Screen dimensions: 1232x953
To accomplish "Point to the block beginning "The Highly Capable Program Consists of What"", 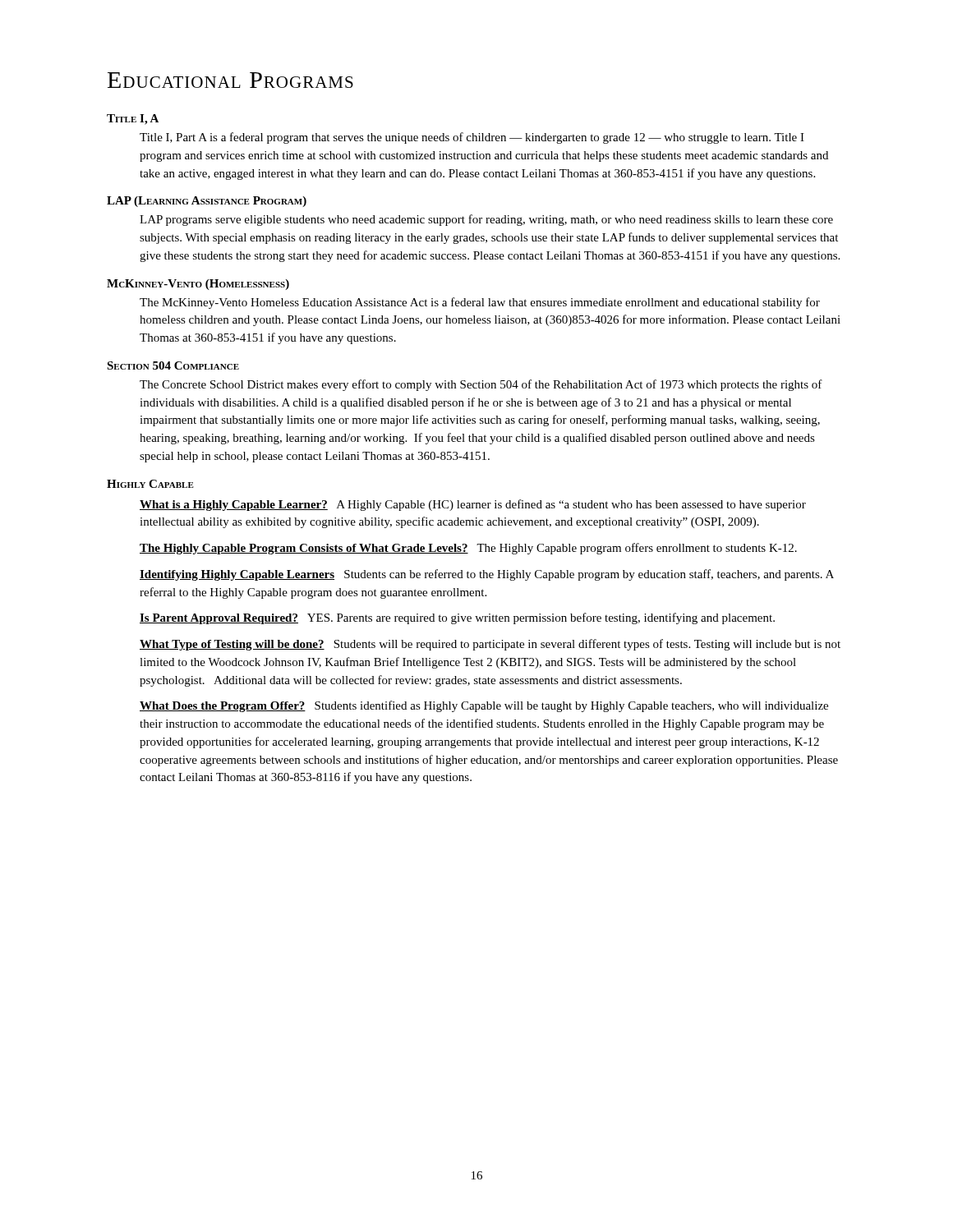I will 468,548.
